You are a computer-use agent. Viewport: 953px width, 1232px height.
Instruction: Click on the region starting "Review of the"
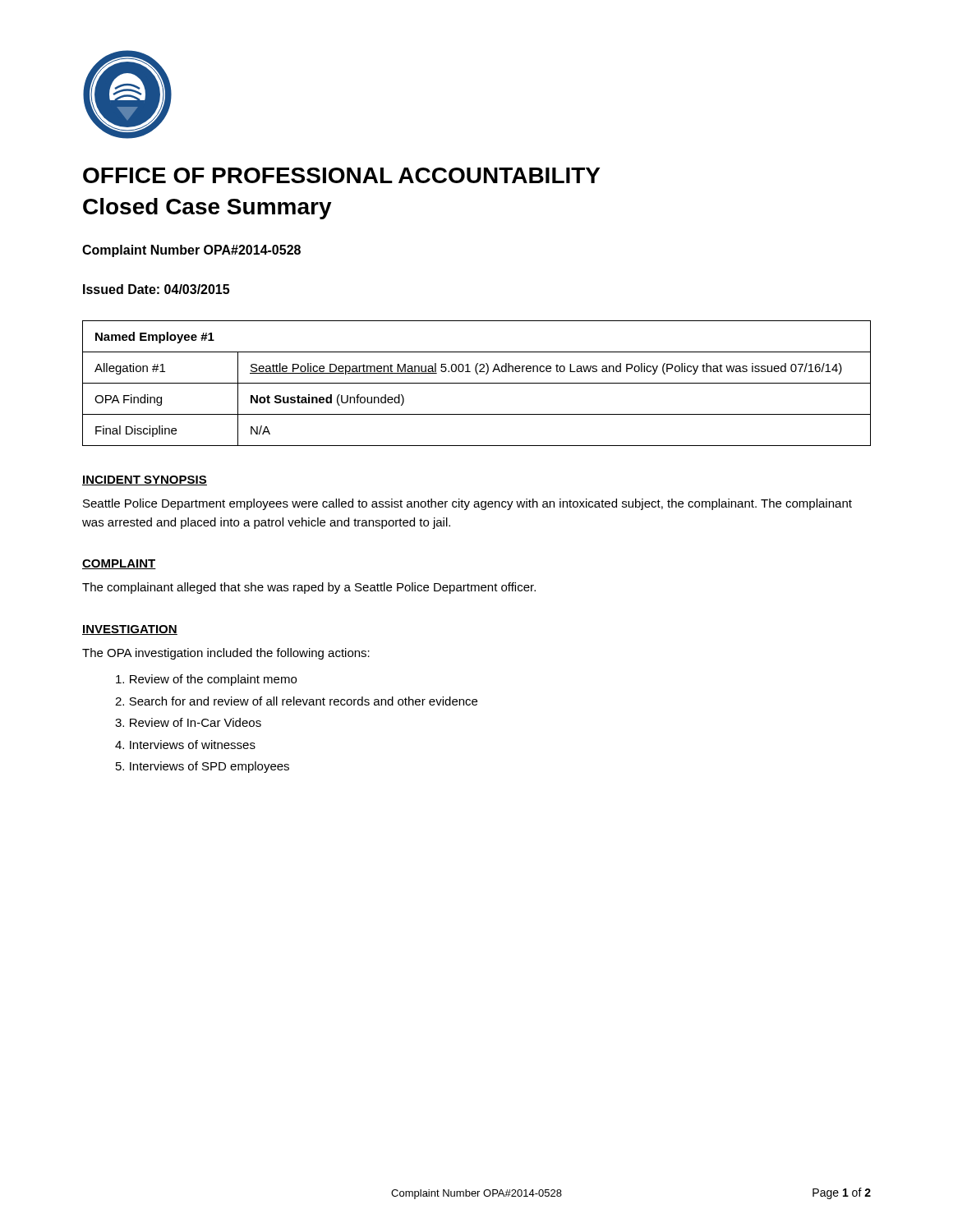pyautogui.click(x=206, y=679)
